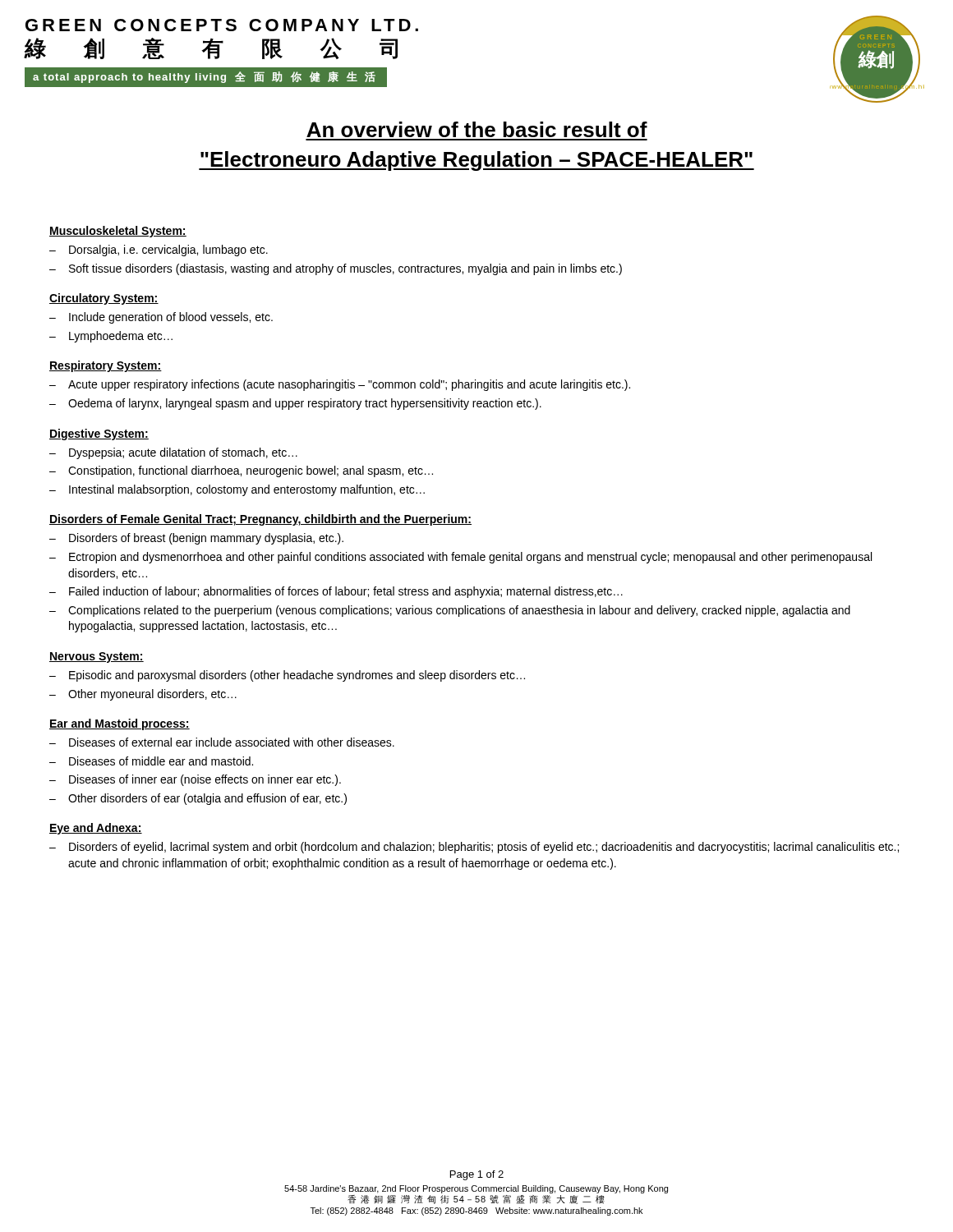Screen dimensions: 1232x953
Task: Locate the section header with the text "Eye and Adnexa:"
Action: tap(95, 828)
